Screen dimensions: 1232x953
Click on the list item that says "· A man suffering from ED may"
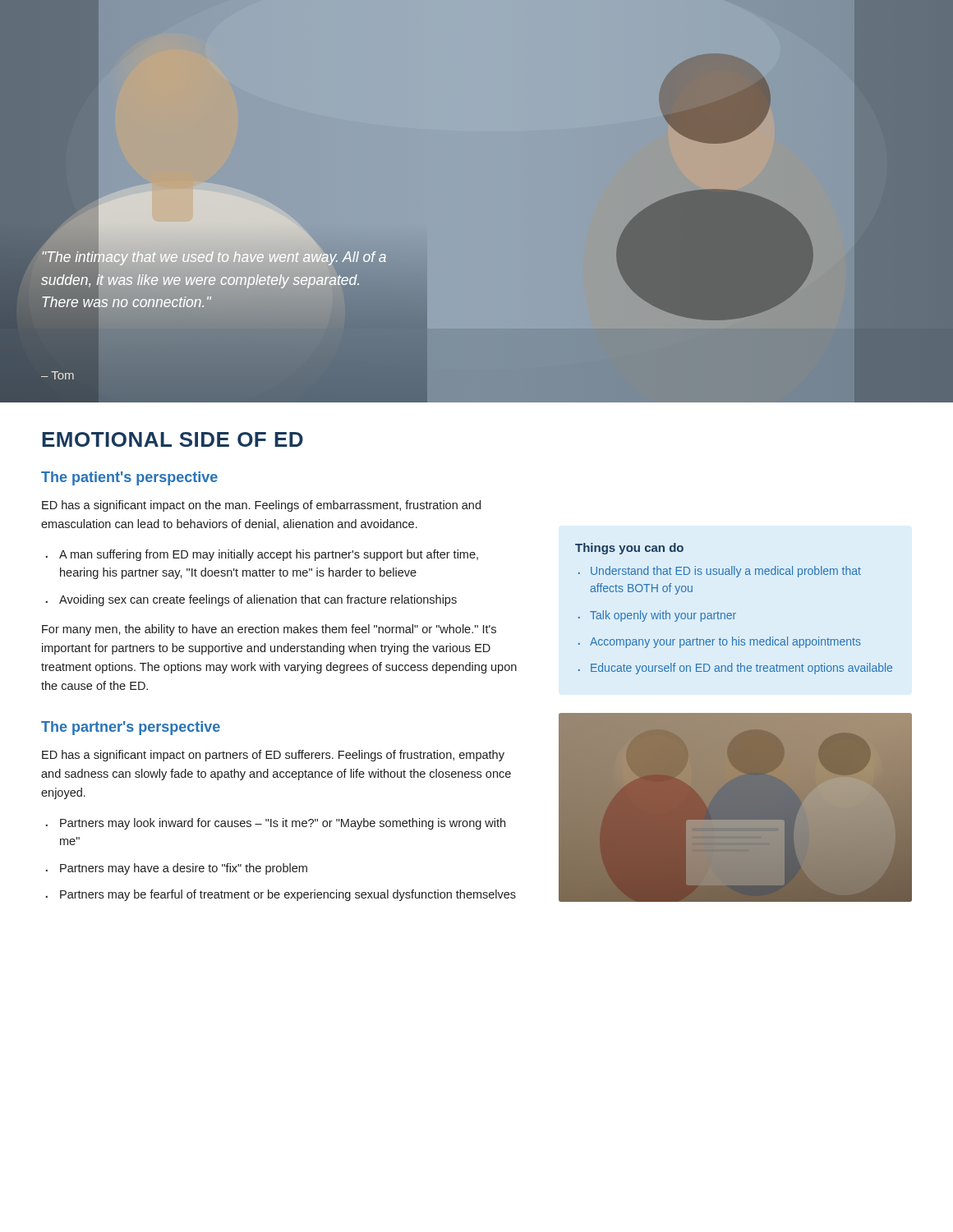262,562
